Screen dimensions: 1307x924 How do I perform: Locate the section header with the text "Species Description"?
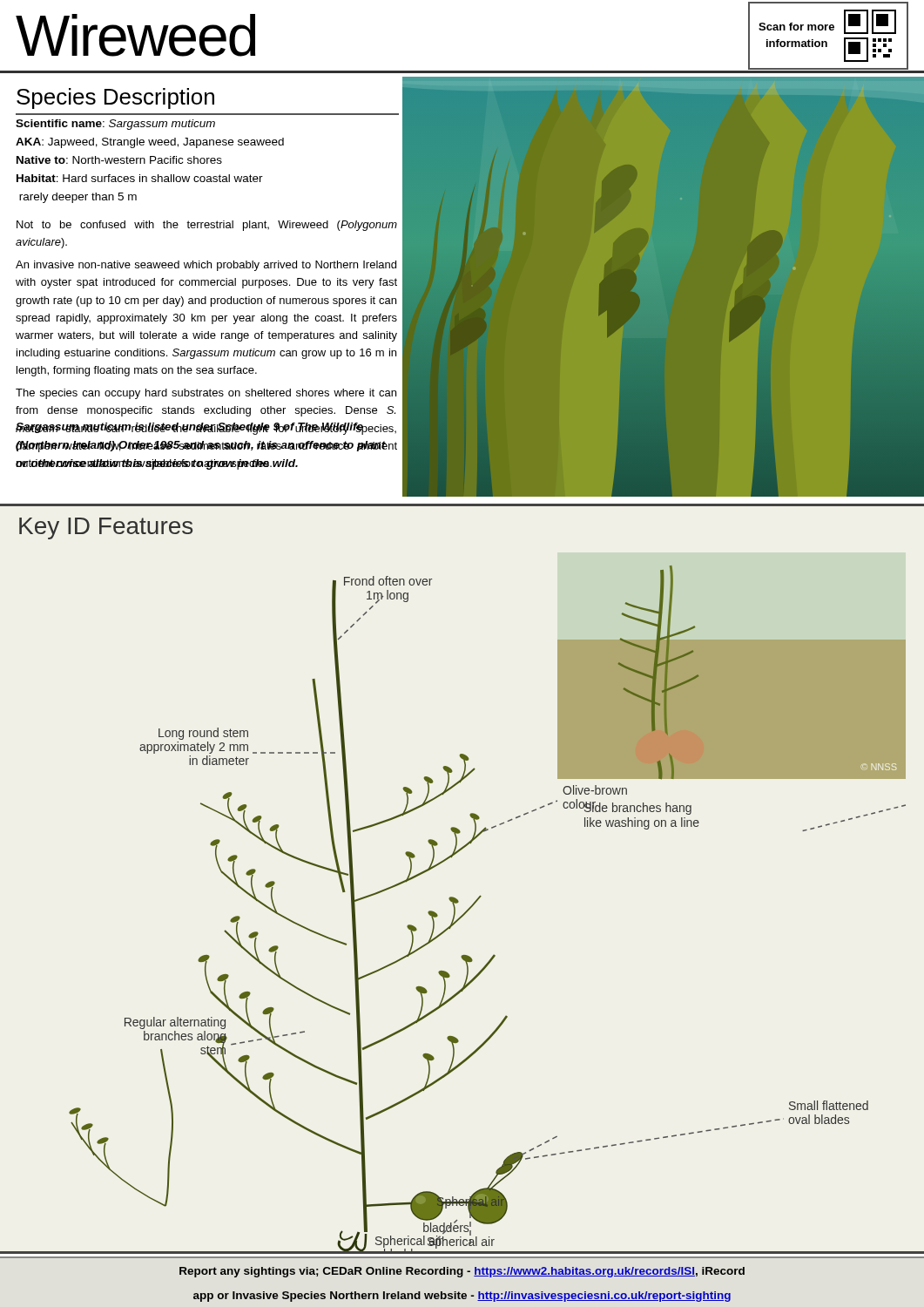(x=116, y=97)
